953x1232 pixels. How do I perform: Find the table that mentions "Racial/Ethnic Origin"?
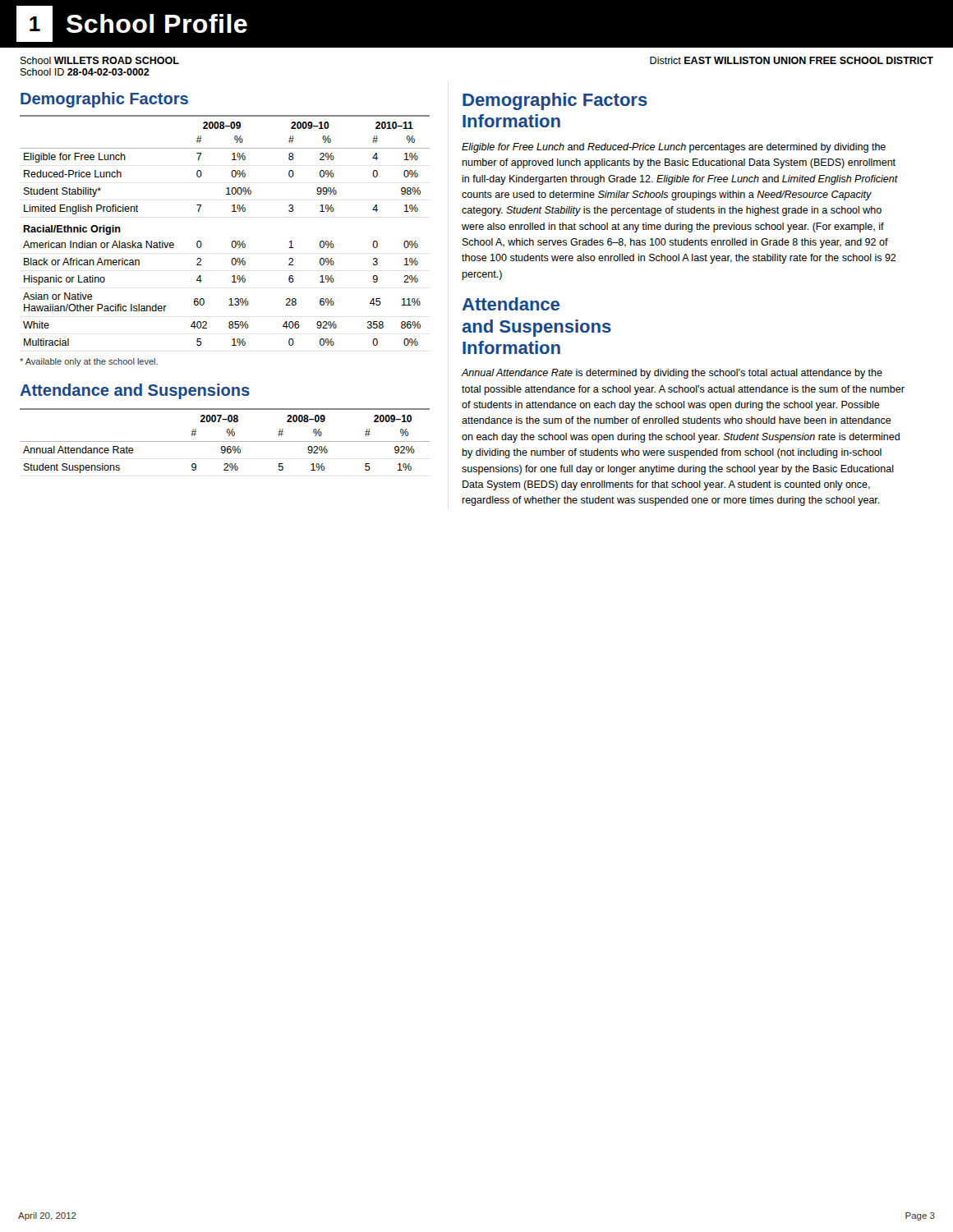(x=225, y=233)
